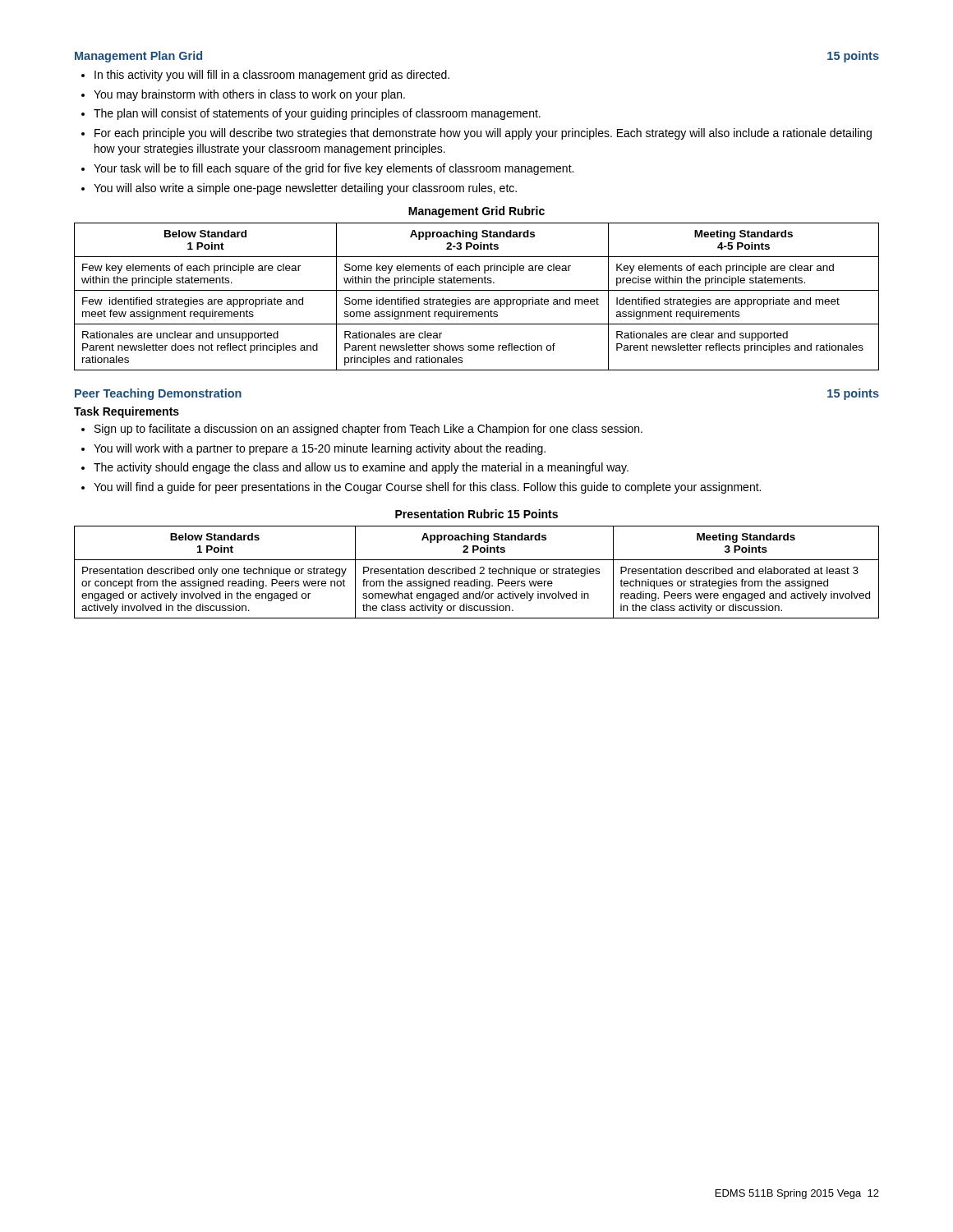Click where it says "Task Requirements"
The height and width of the screenshot is (1232, 953).
[x=127, y=412]
